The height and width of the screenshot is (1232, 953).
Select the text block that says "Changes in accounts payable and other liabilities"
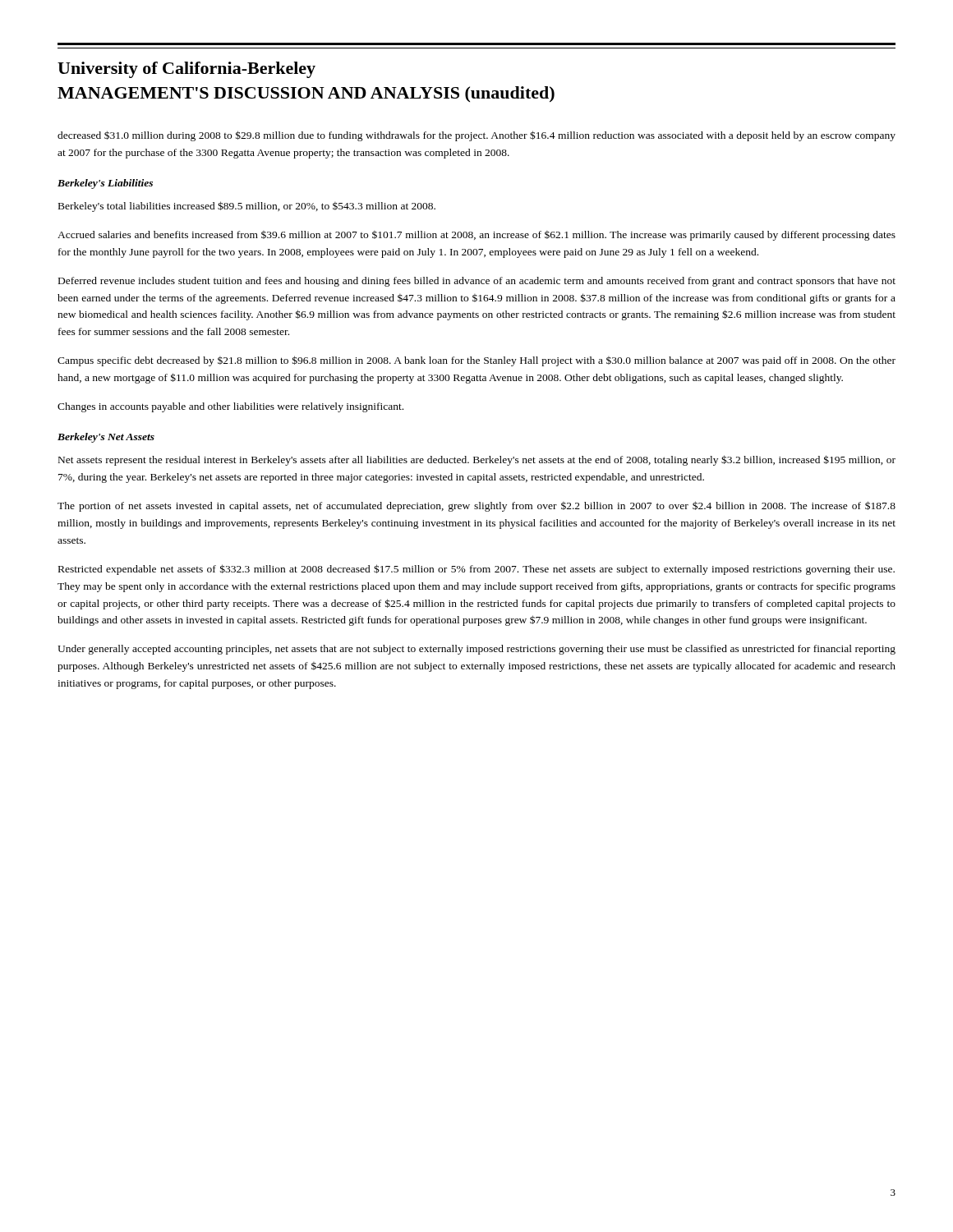[231, 406]
